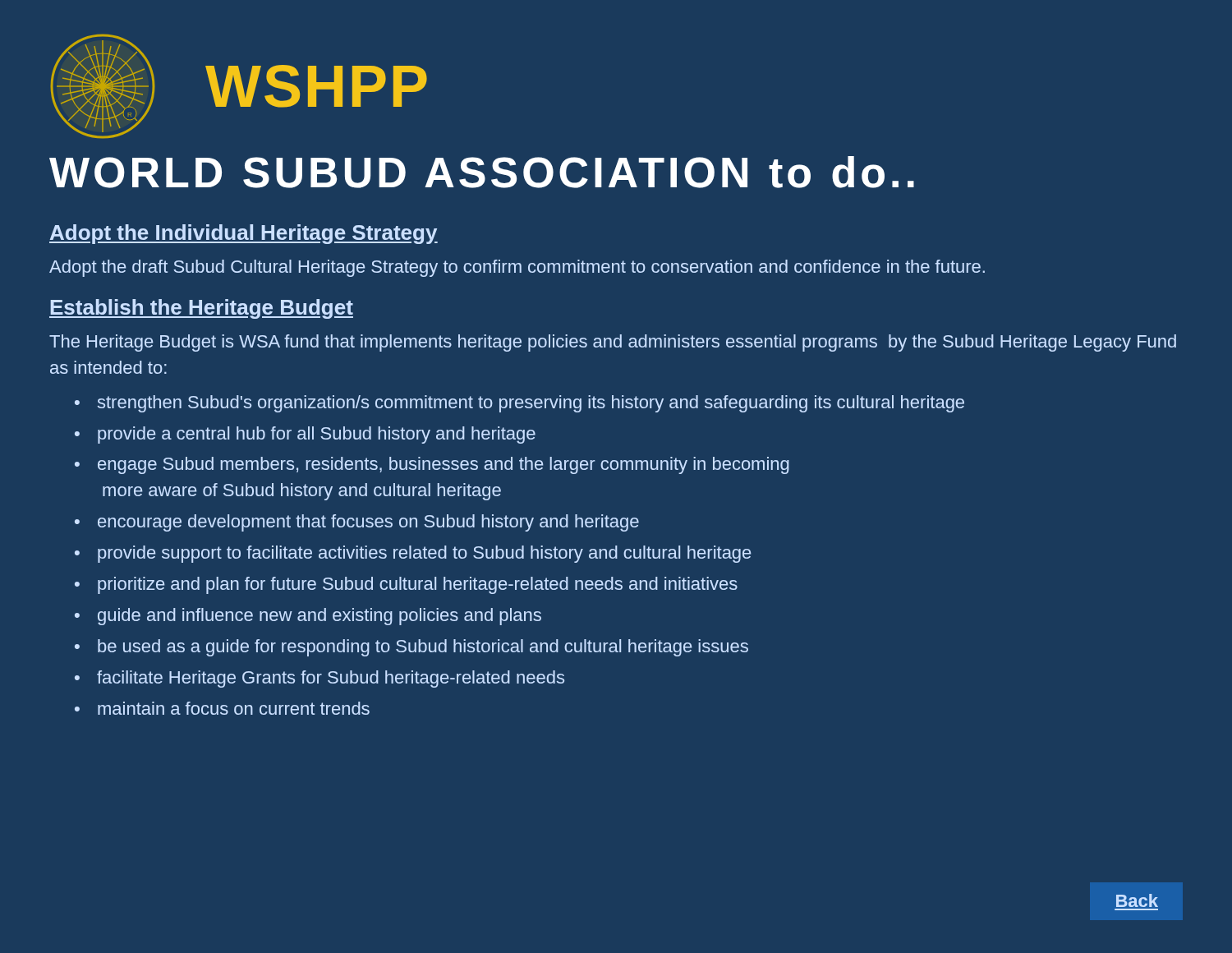Find the text block starting "prioritize and plan"

(x=417, y=584)
